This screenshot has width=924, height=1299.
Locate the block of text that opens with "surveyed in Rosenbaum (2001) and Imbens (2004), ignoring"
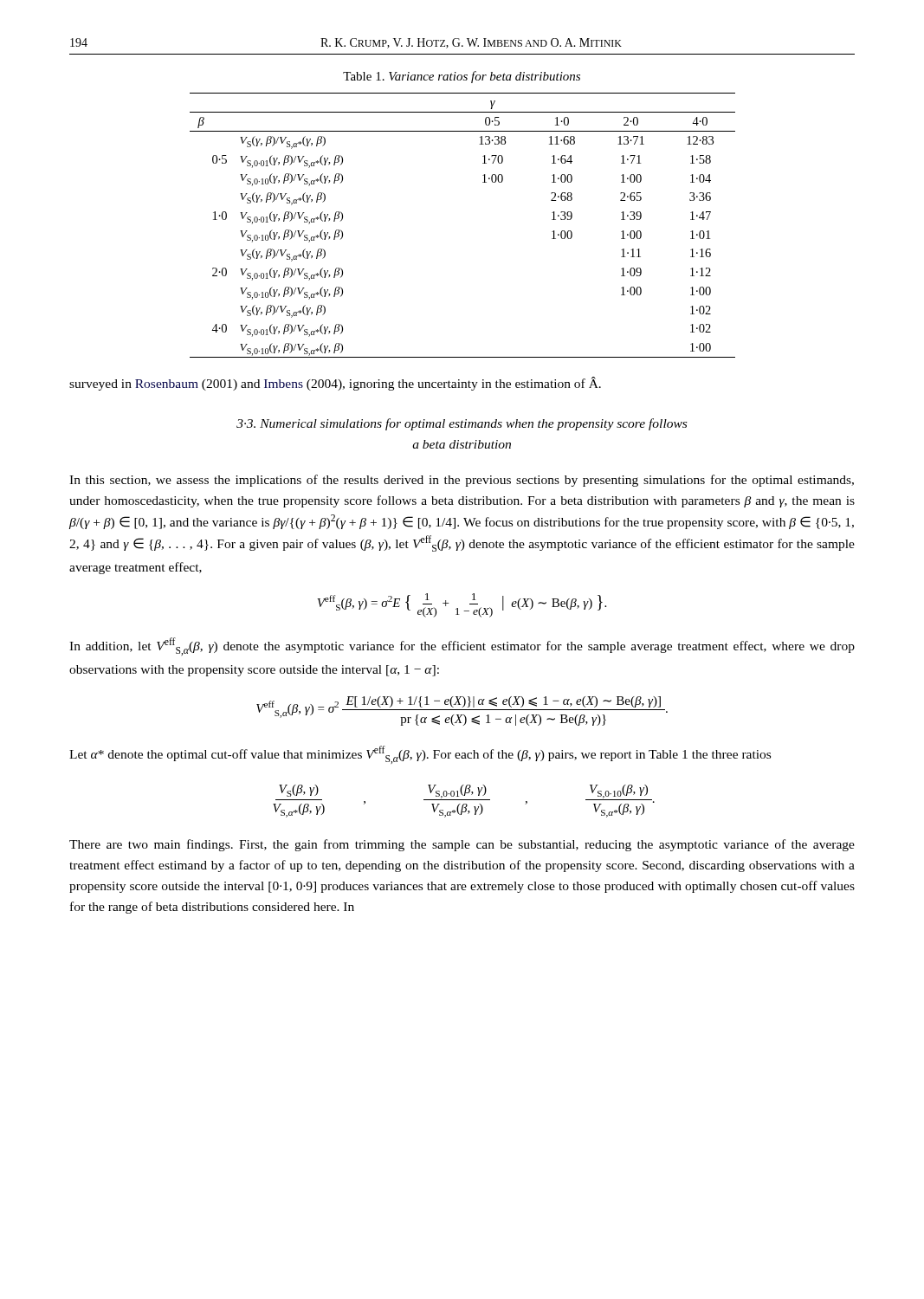pyautogui.click(x=335, y=383)
